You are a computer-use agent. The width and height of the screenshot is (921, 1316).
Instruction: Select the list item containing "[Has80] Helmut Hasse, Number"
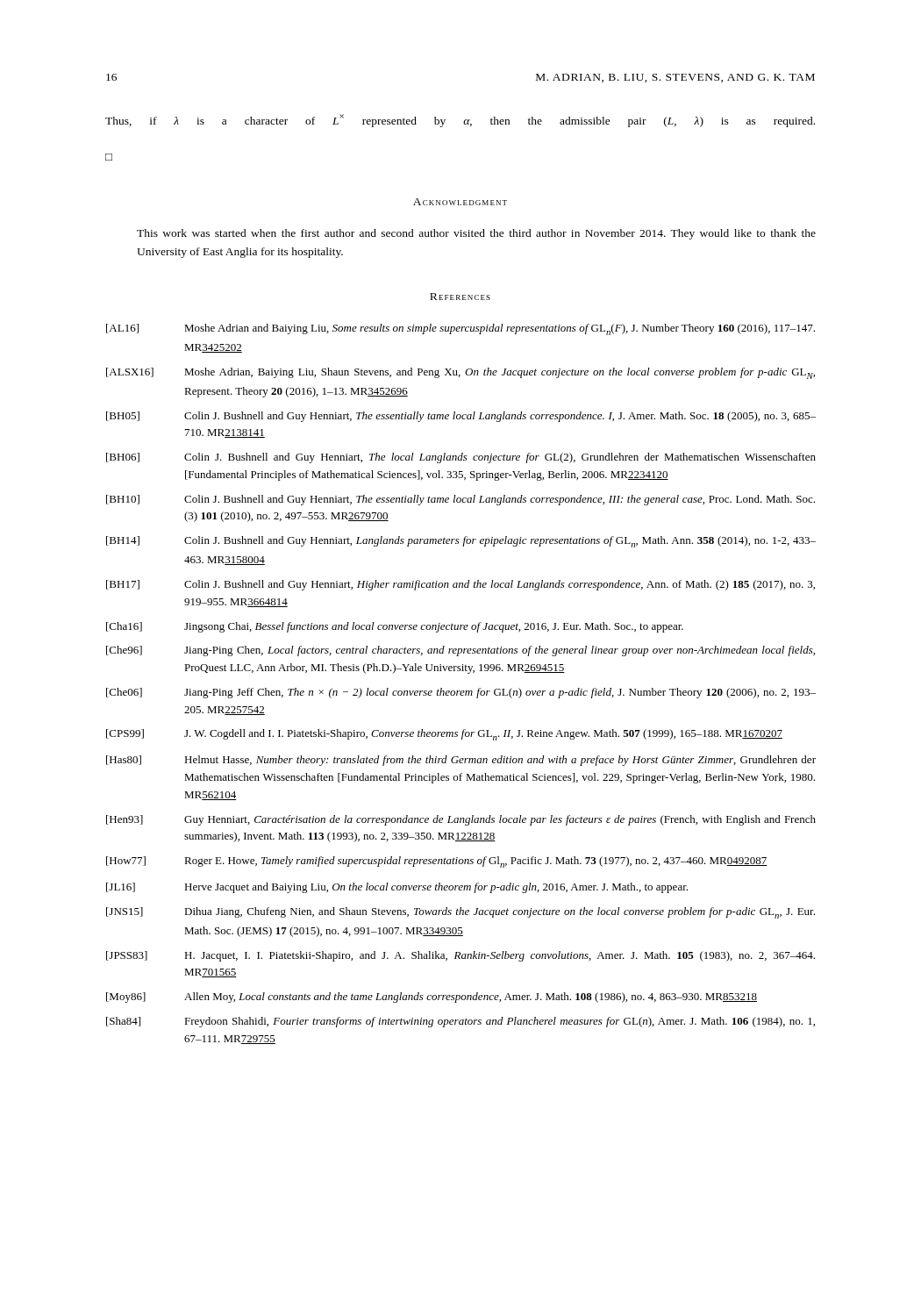[460, 777]
